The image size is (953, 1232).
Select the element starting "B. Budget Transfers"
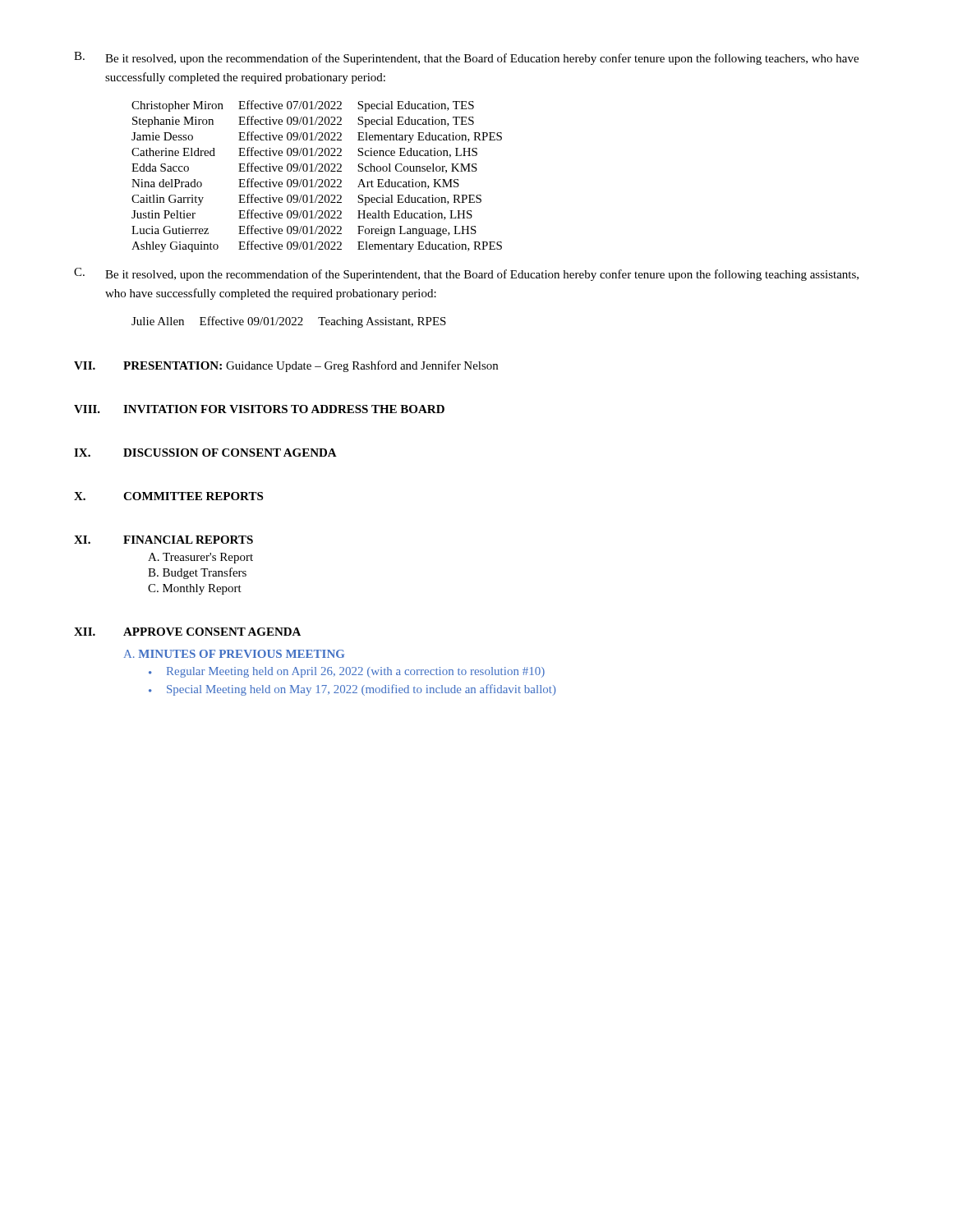tap(197, 572)
